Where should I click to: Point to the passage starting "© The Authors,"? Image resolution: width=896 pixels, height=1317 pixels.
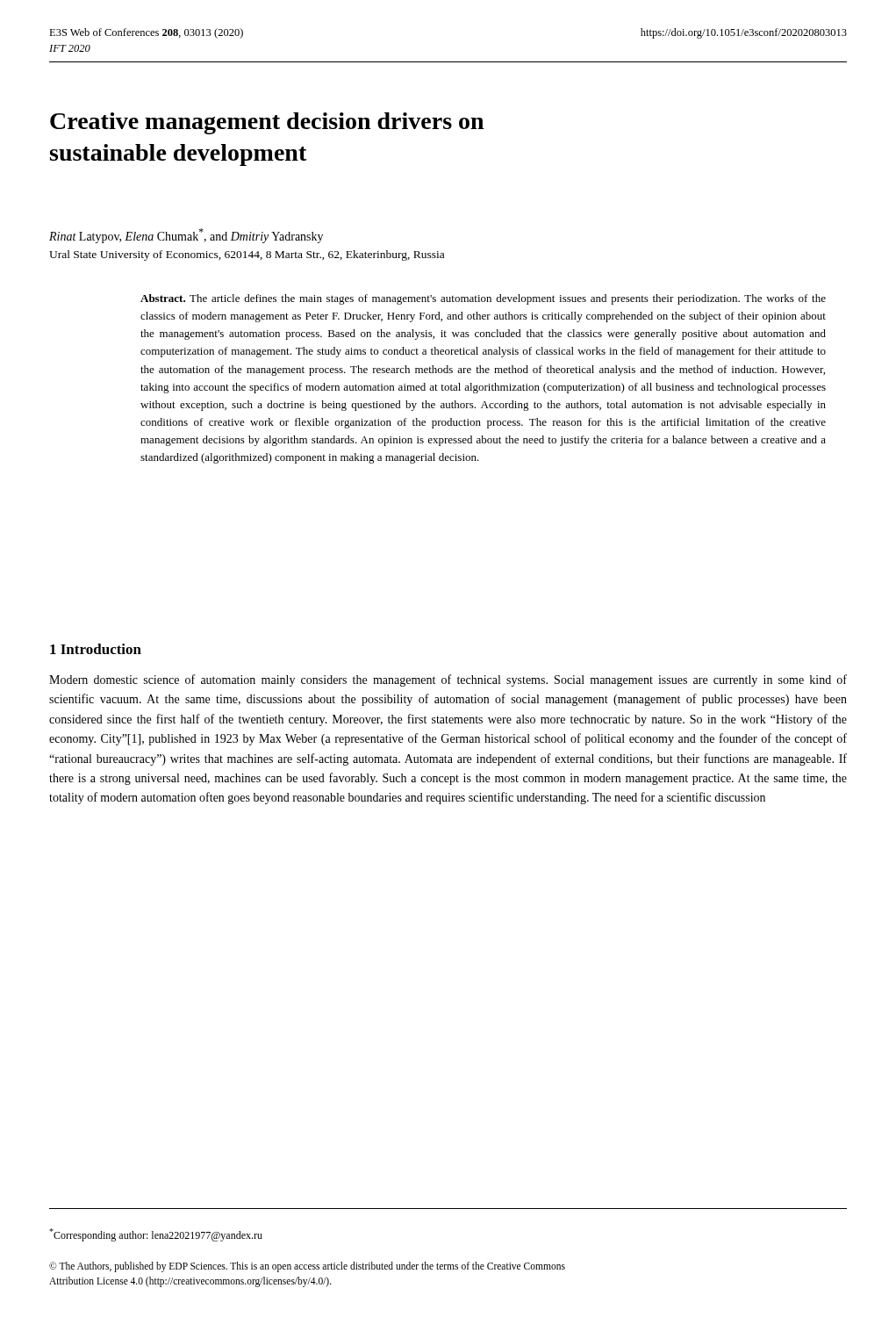click(448, 1274)
